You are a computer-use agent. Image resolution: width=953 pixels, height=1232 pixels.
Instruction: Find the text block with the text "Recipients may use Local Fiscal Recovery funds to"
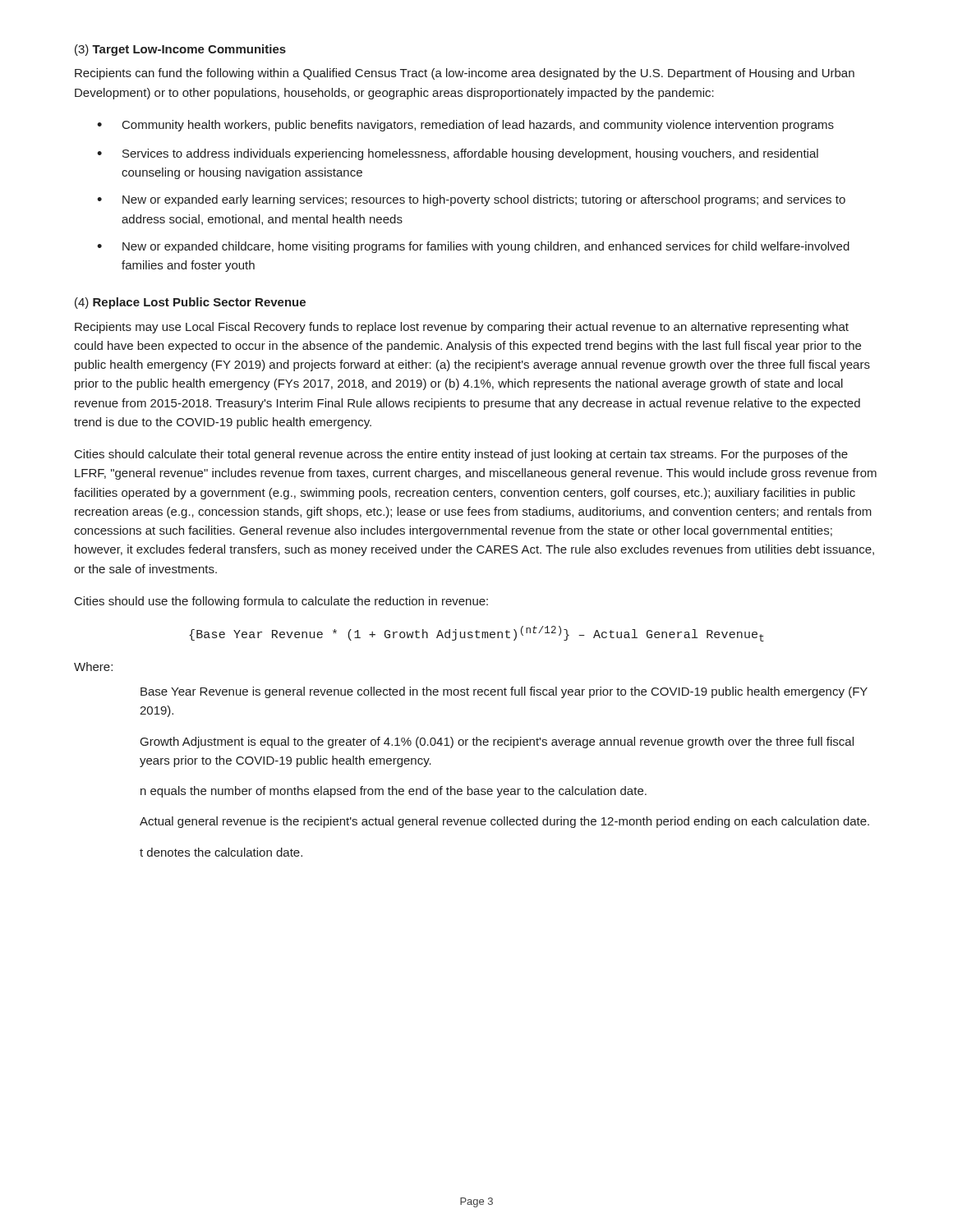pyautogui.click(x=472, y=374)
